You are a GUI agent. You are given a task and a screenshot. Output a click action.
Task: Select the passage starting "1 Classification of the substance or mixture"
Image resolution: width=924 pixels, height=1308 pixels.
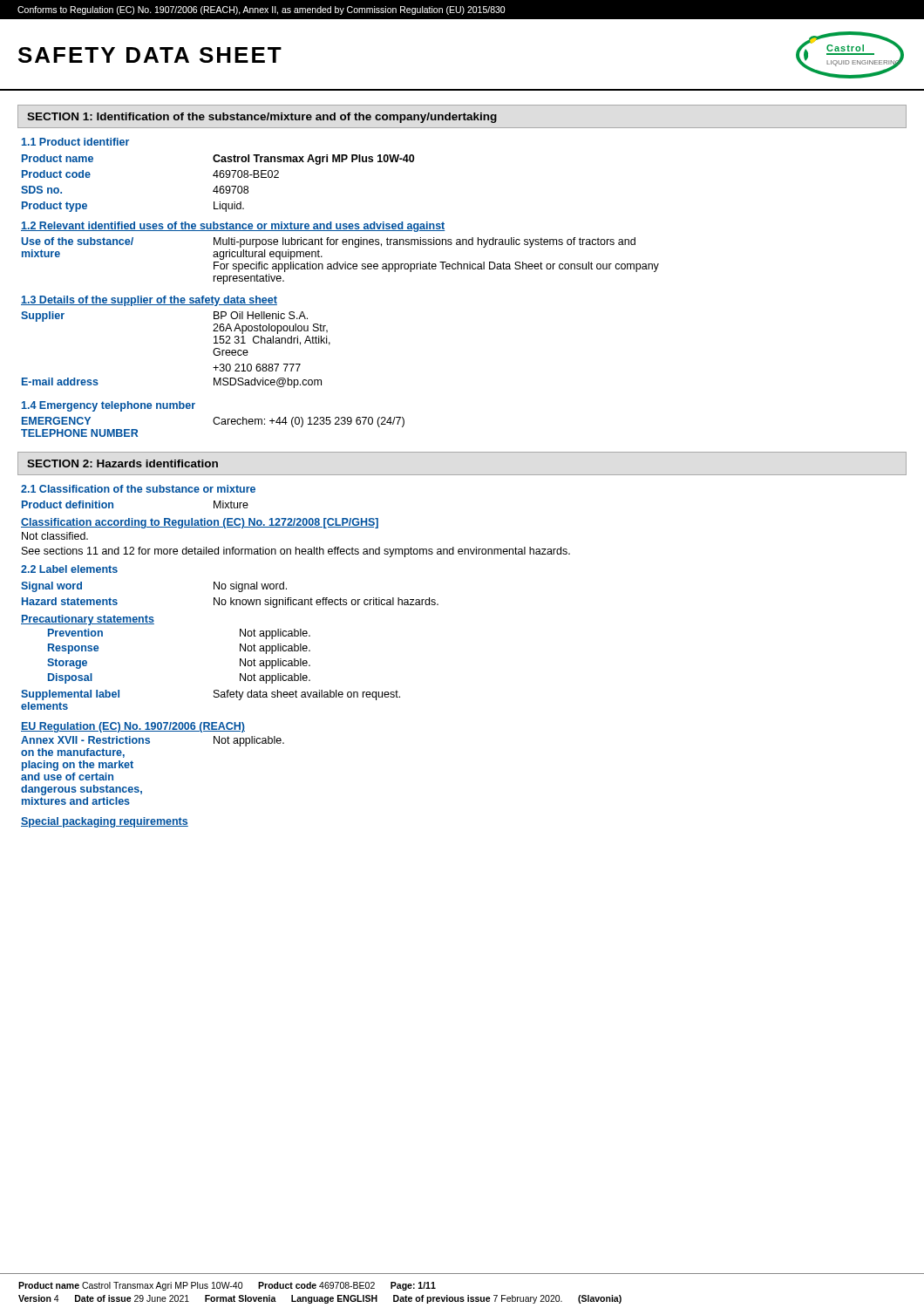138,489
